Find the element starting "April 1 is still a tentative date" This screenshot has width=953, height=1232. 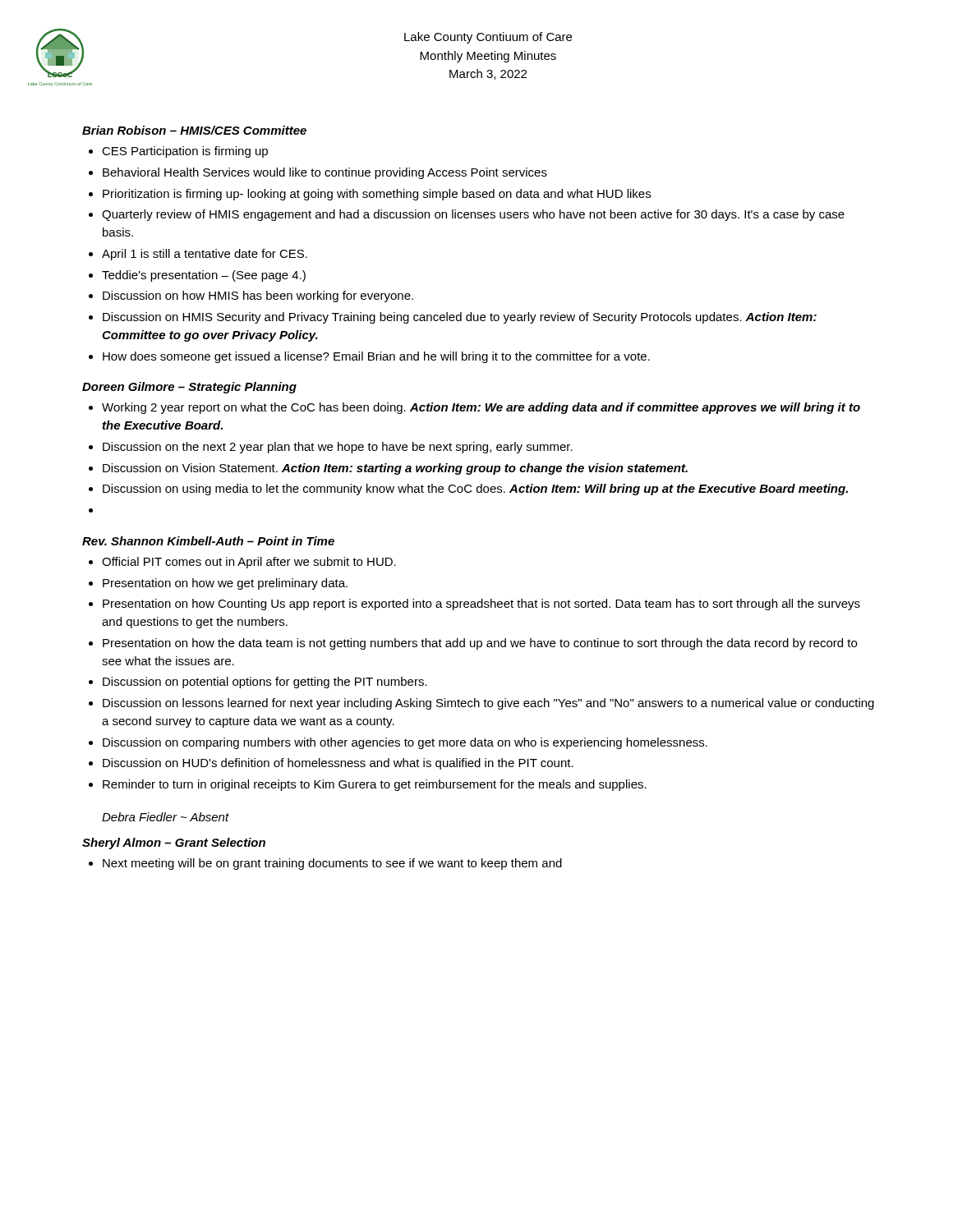click(205, 253)
